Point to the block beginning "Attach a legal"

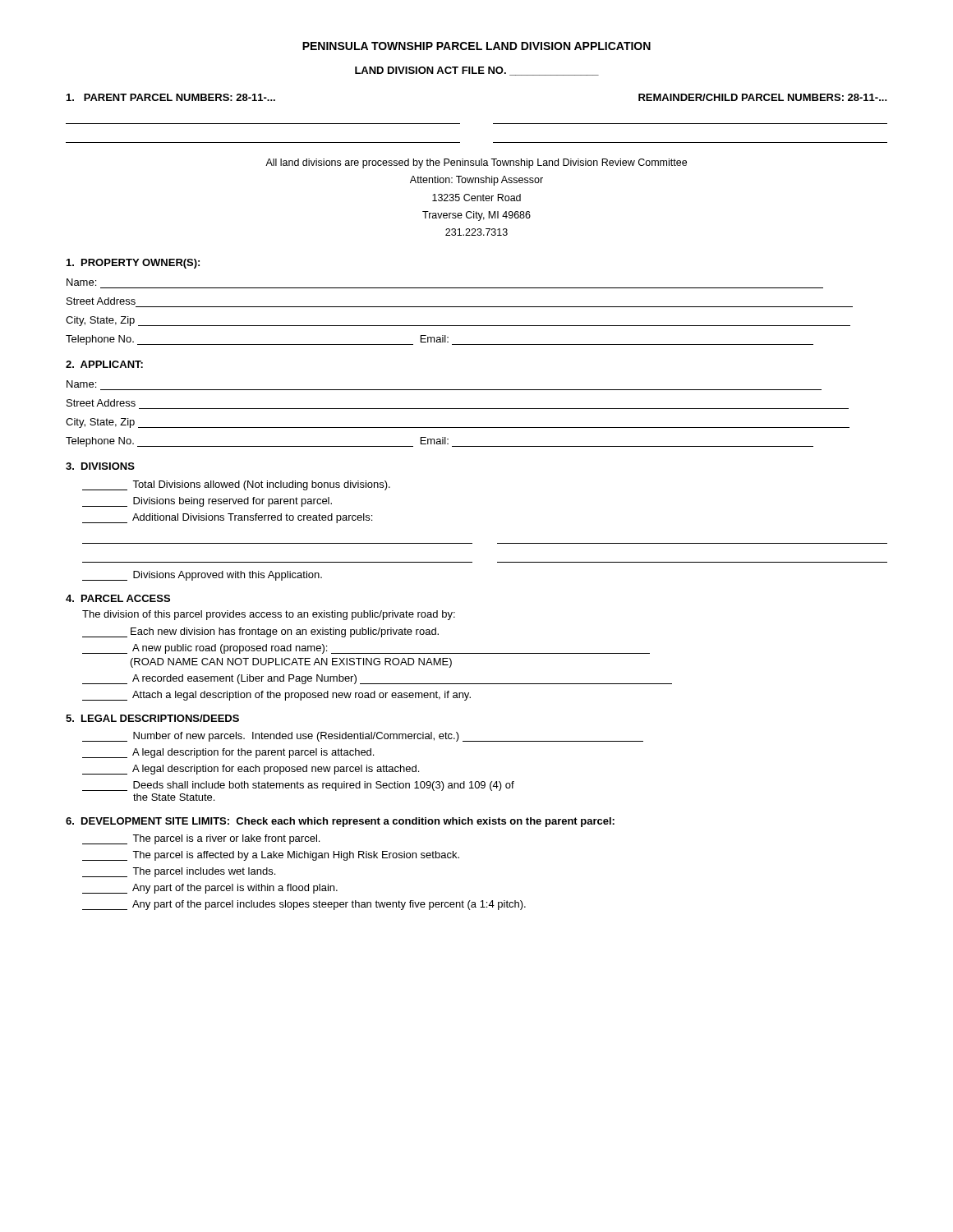tap(277, 694)
